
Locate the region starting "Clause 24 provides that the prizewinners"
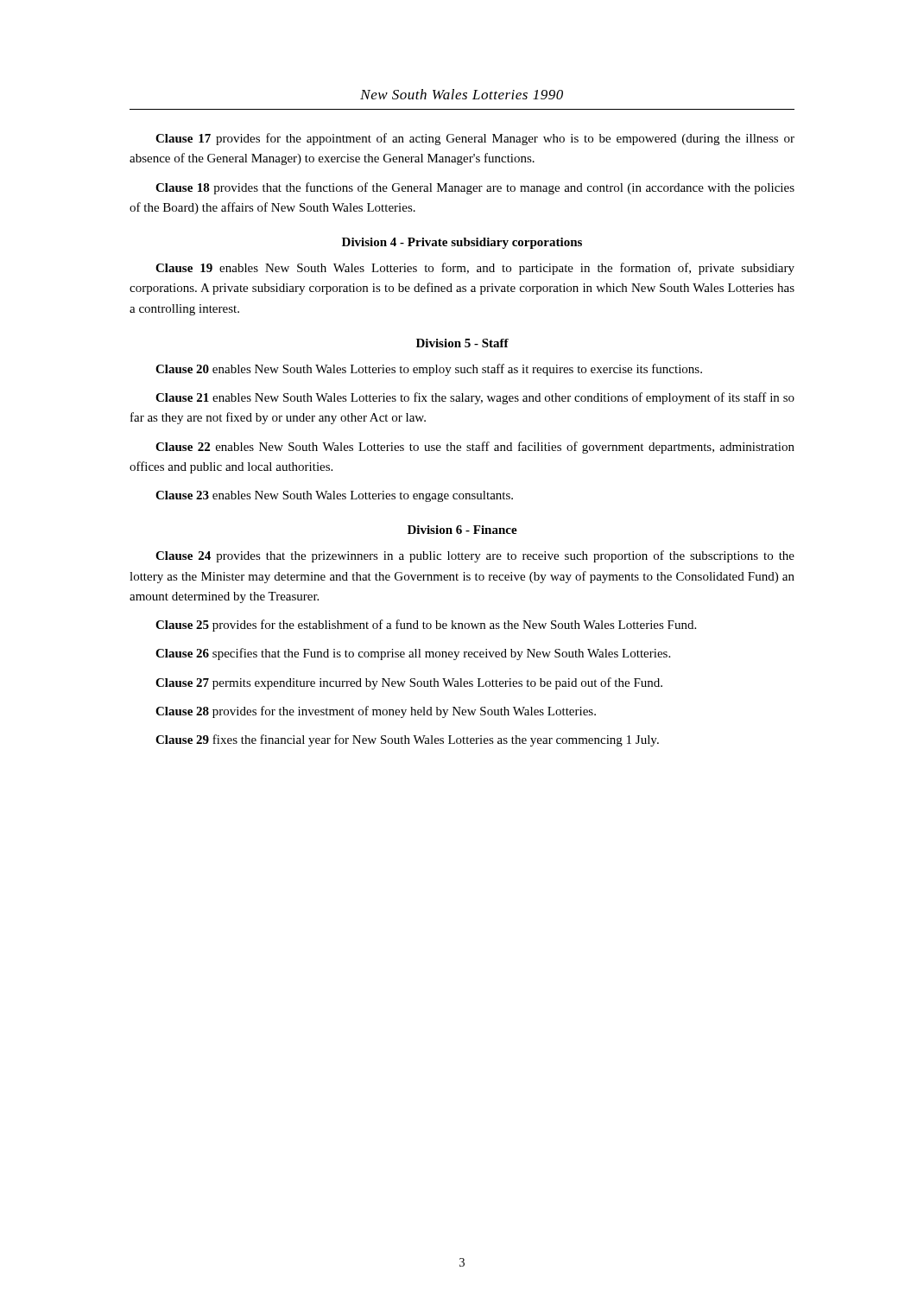click(x=462, y=576)
